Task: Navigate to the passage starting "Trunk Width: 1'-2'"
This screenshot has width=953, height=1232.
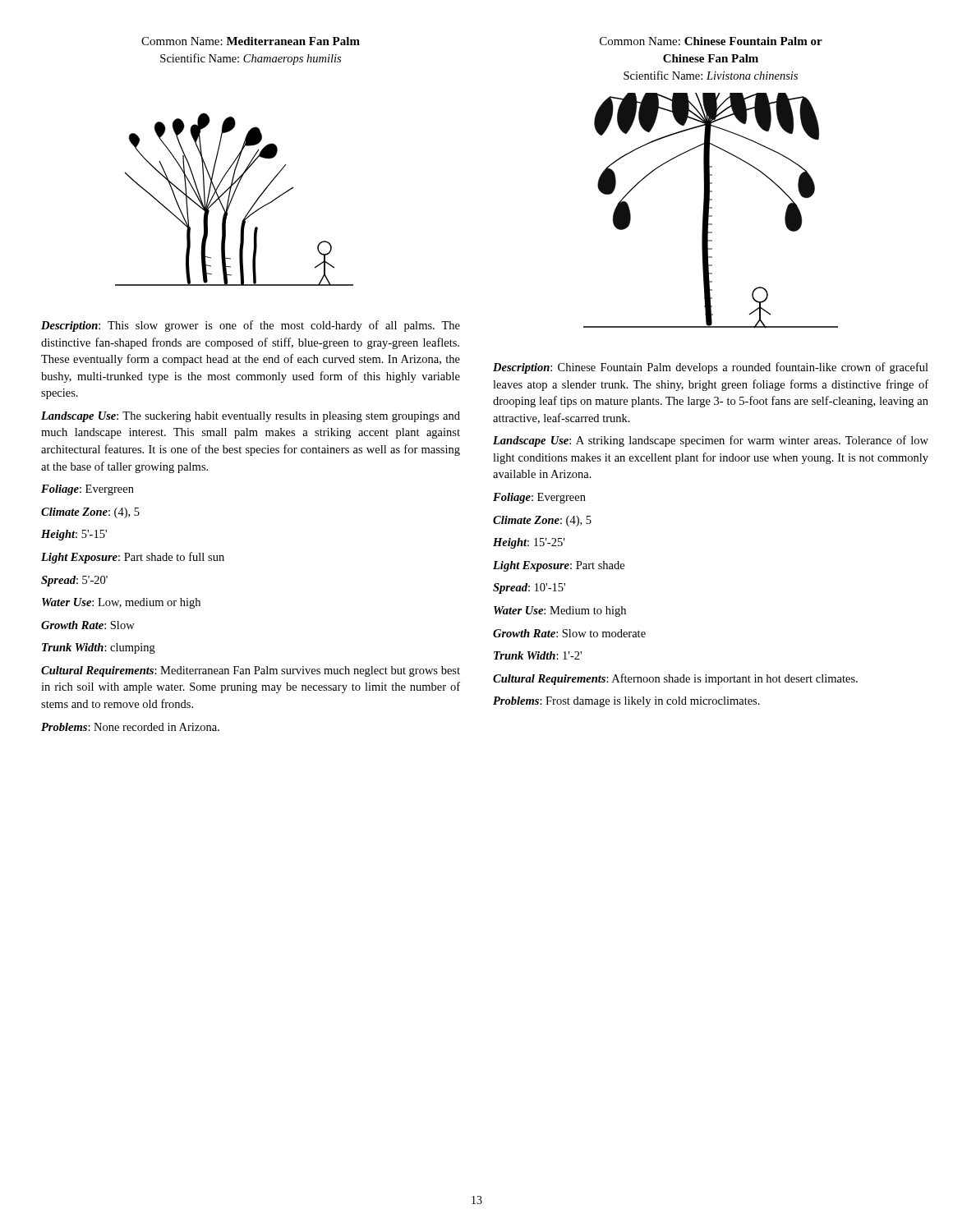Action: coord(538,655)
